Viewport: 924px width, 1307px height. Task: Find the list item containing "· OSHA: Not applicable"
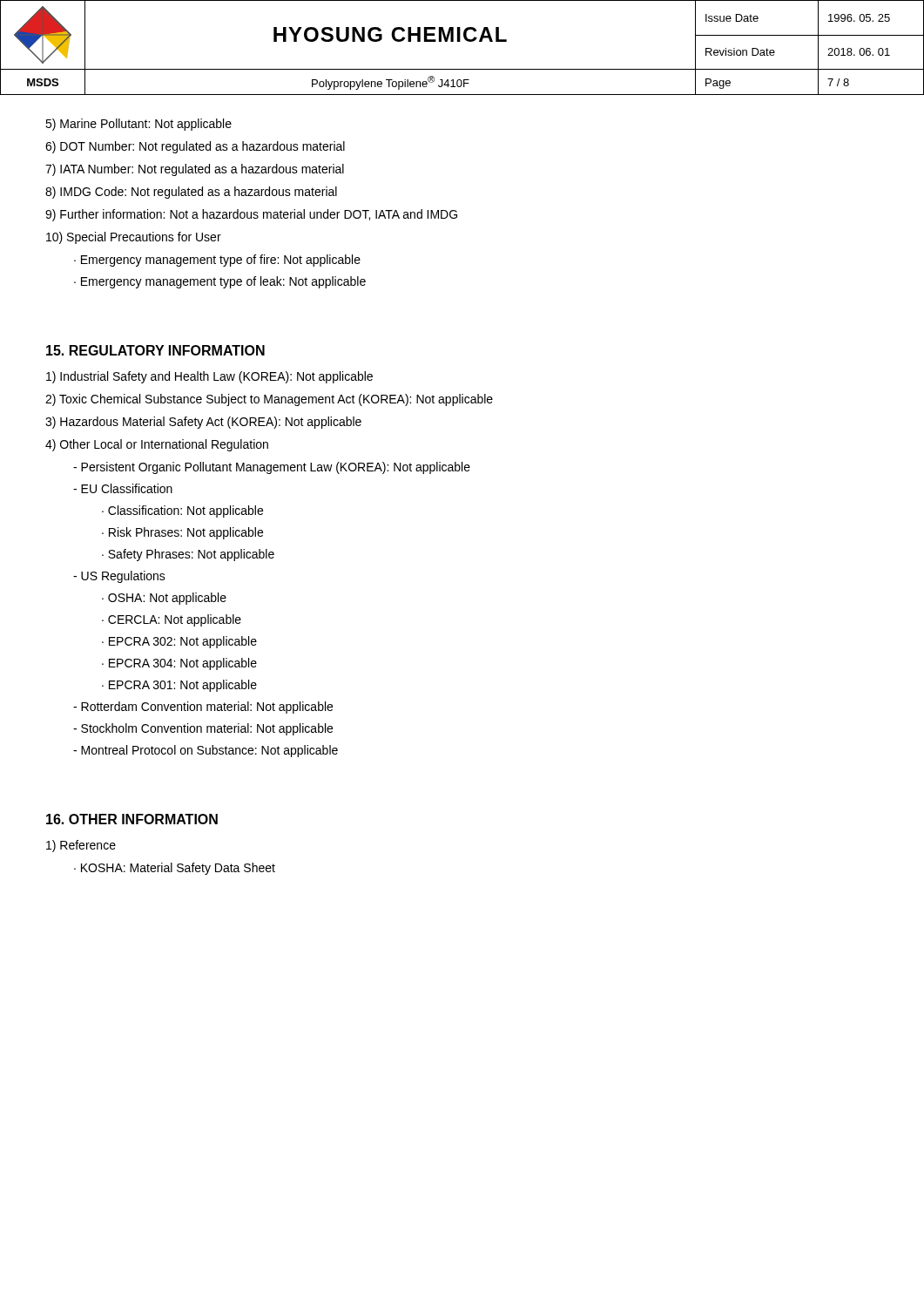coord(164,598)
